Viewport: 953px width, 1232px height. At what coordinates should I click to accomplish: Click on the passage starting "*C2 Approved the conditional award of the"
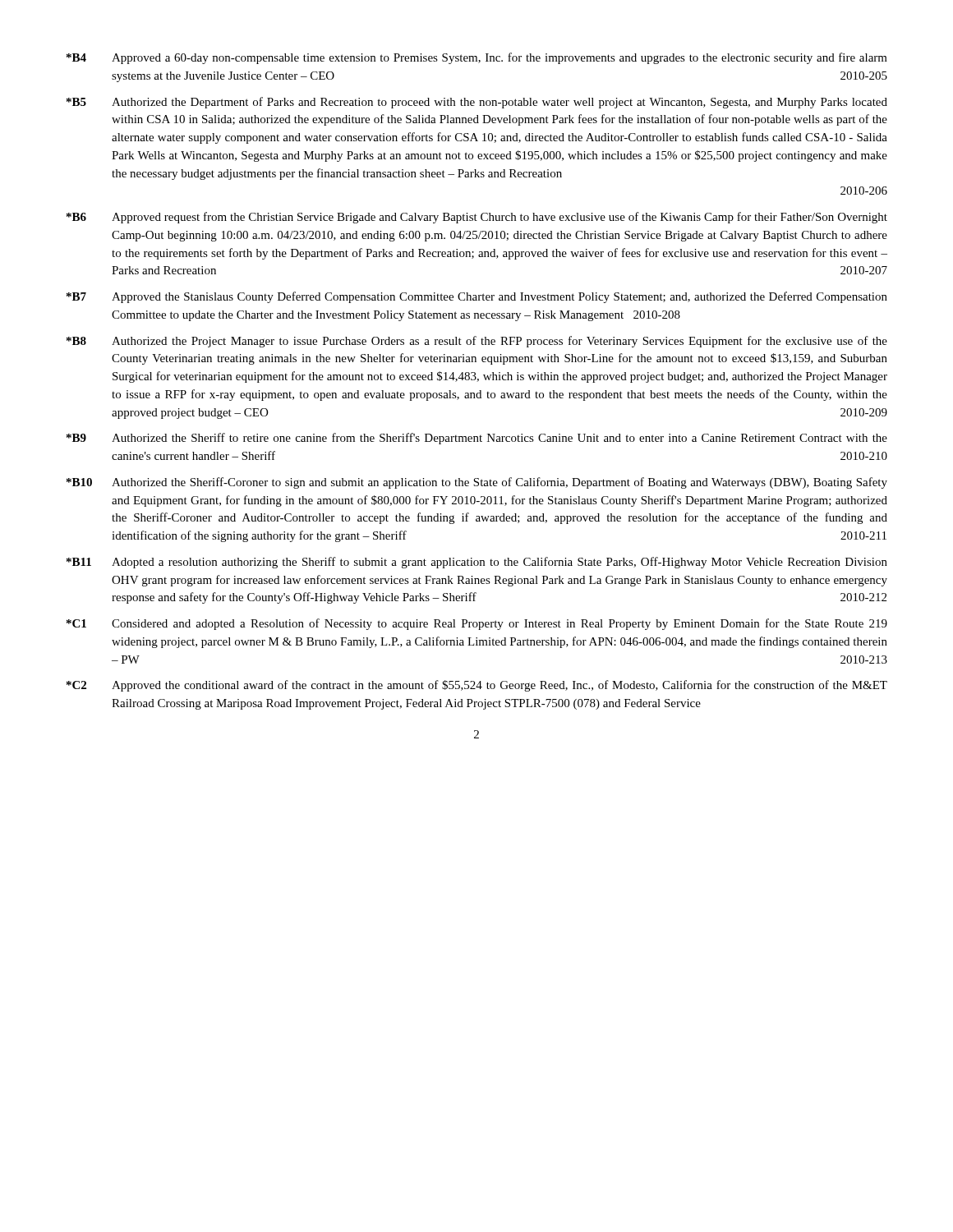click(476, 695)
